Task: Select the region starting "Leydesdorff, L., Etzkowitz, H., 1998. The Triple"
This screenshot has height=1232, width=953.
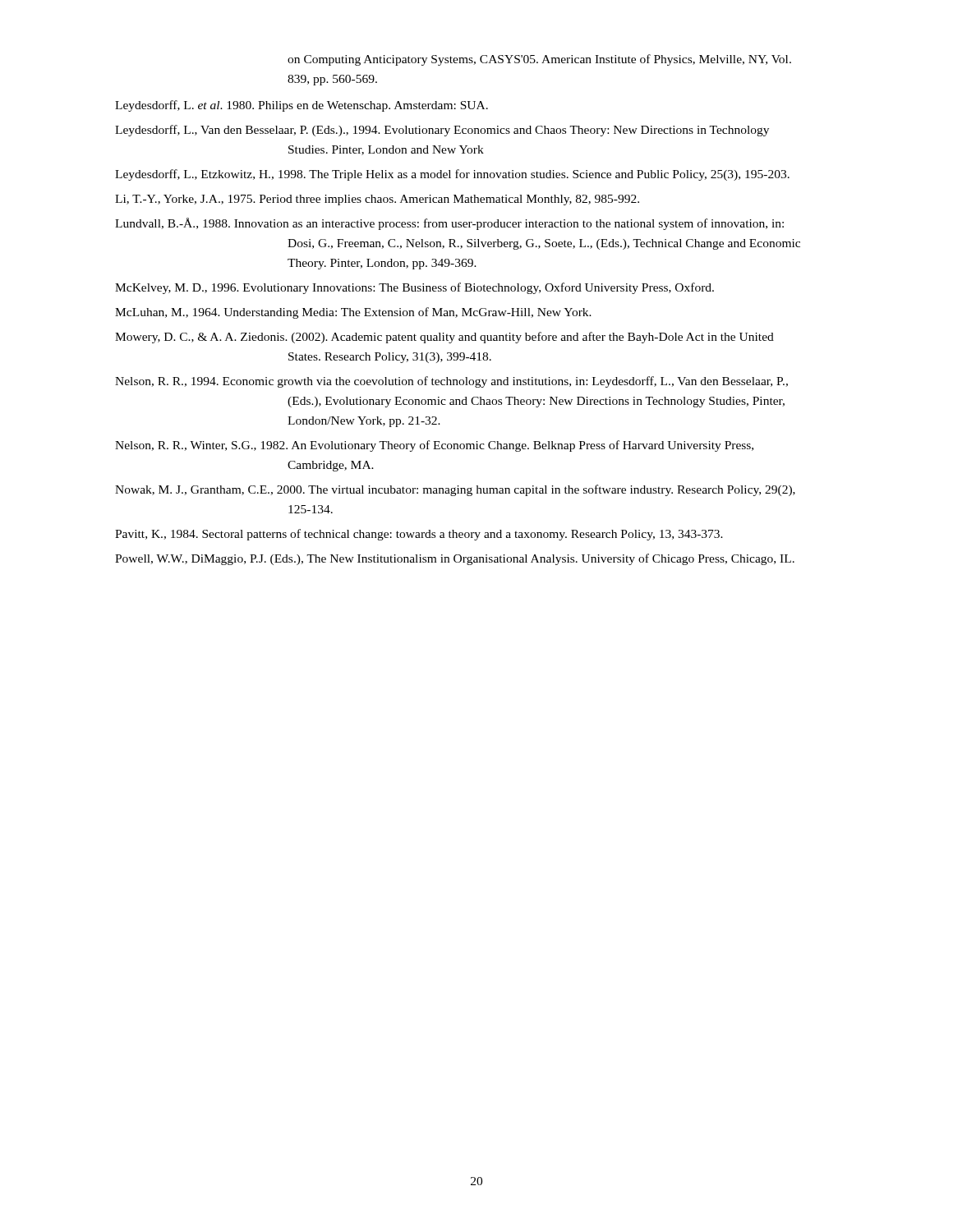Action: coord(452,174)
